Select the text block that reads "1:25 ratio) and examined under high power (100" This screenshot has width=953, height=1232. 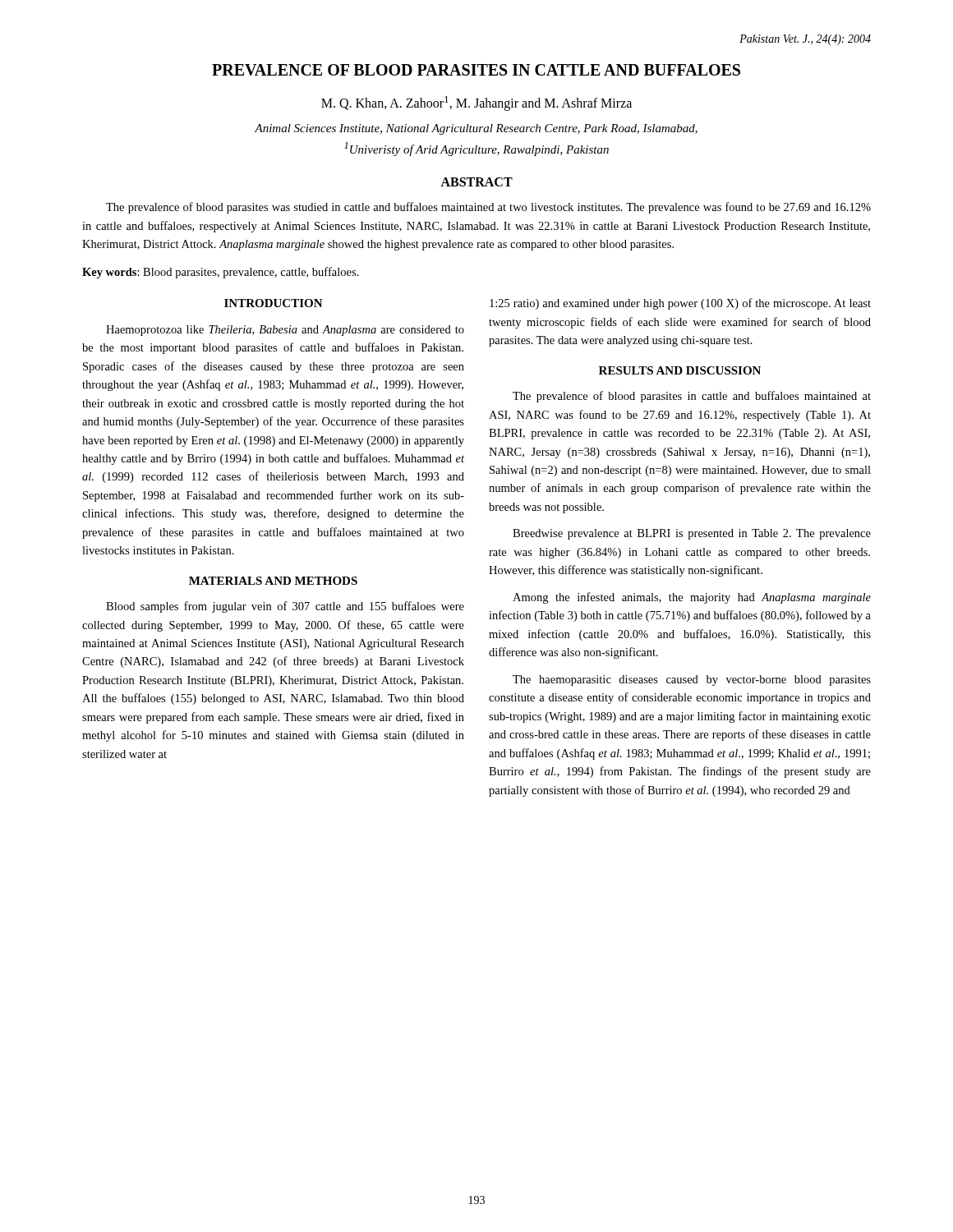(x=680, y=322)
